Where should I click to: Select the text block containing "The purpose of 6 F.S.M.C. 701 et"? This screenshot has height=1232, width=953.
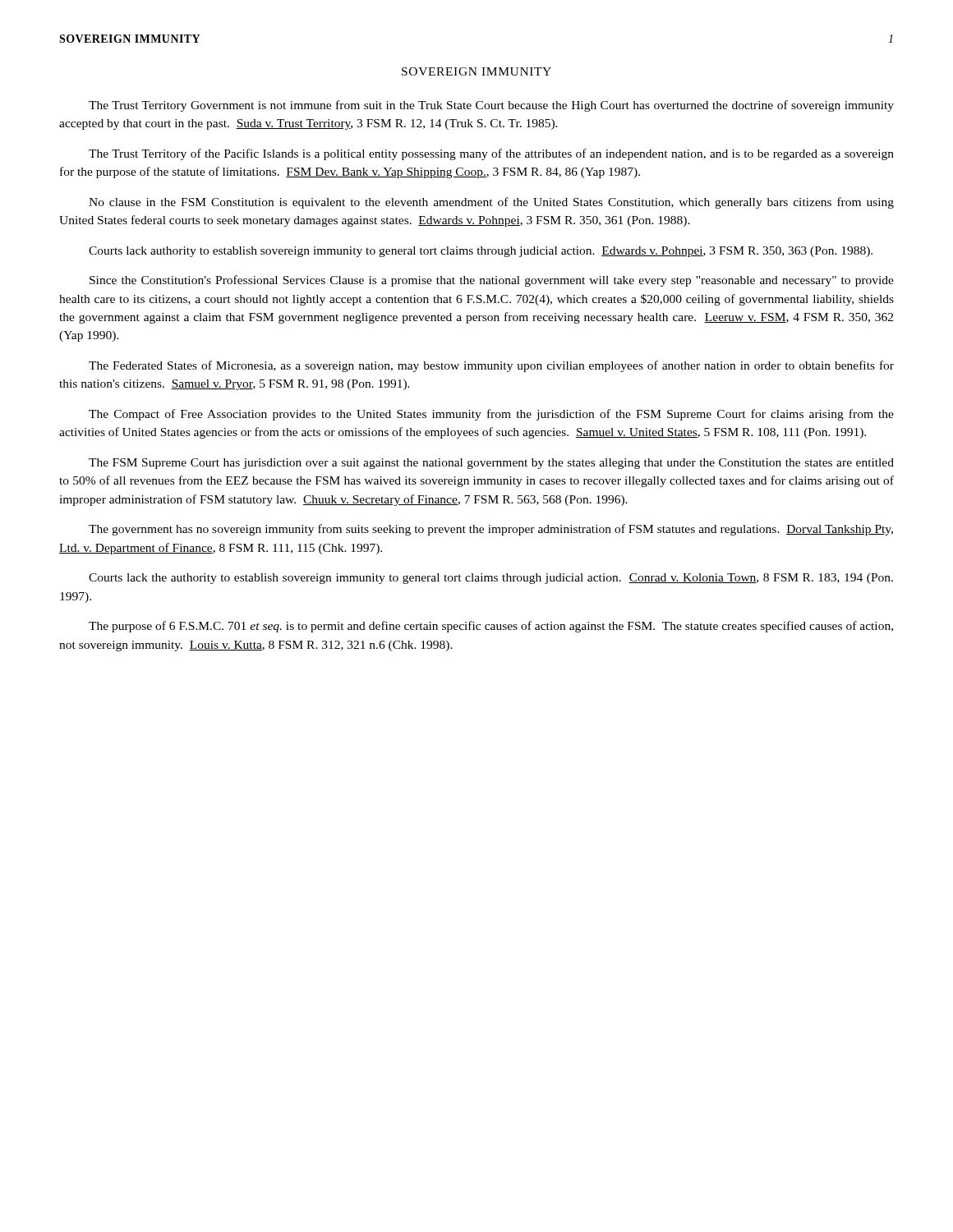click(x=476, y=635)
